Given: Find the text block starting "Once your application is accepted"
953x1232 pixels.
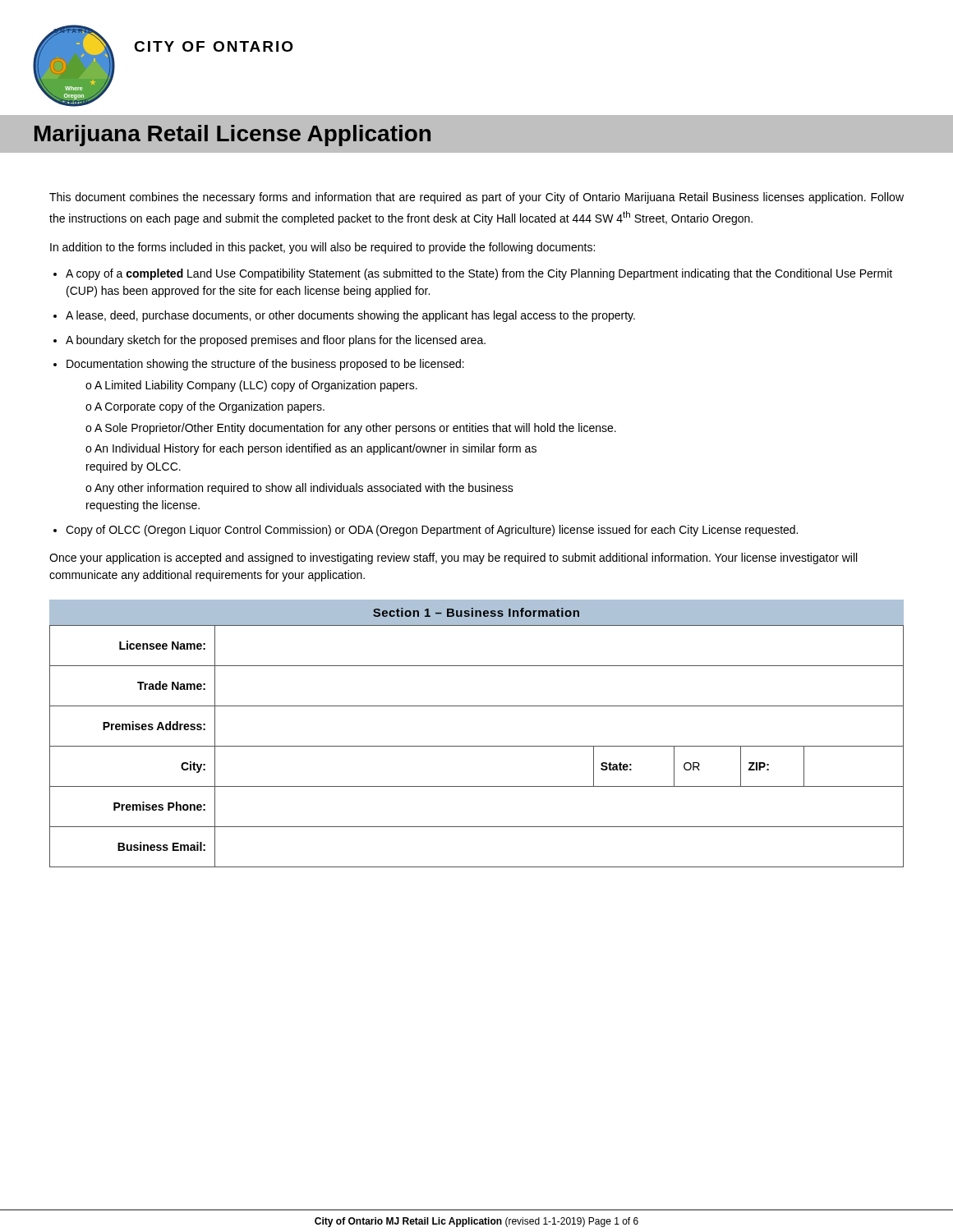Looking at the screenshot, I should [454, 566].
